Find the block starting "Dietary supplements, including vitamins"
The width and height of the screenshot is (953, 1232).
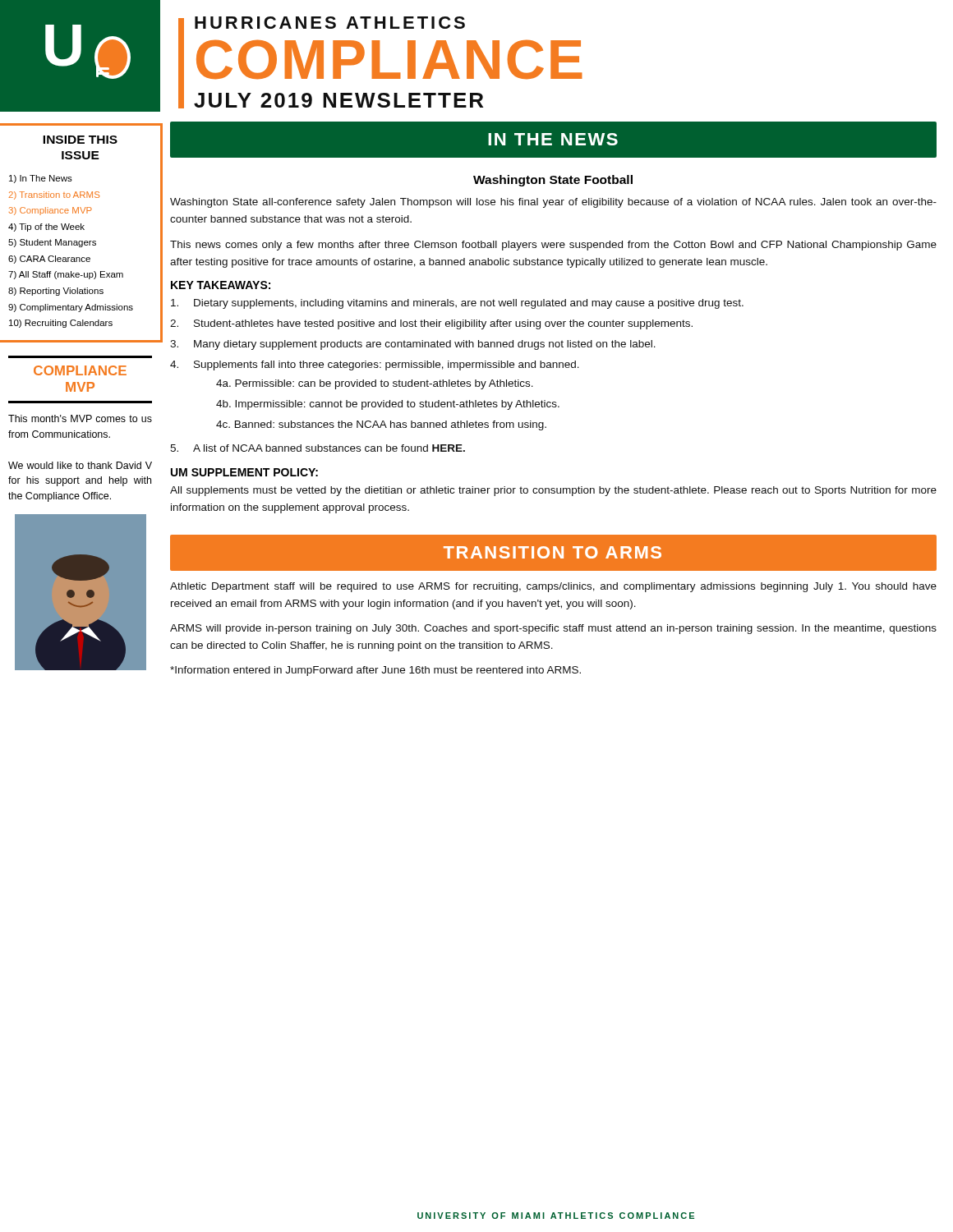coord(457,304)
